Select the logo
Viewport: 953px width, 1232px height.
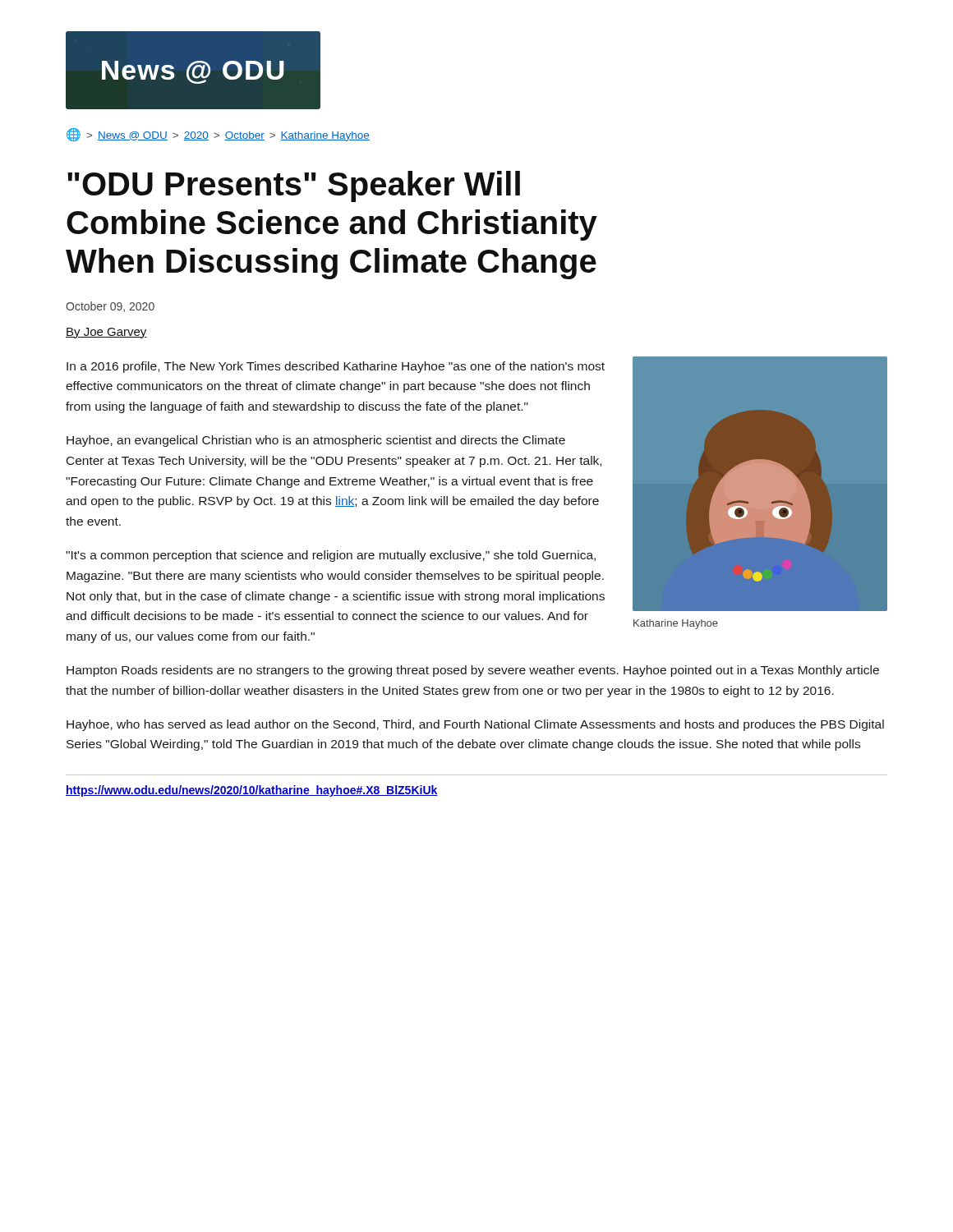(x=193, y=70)
